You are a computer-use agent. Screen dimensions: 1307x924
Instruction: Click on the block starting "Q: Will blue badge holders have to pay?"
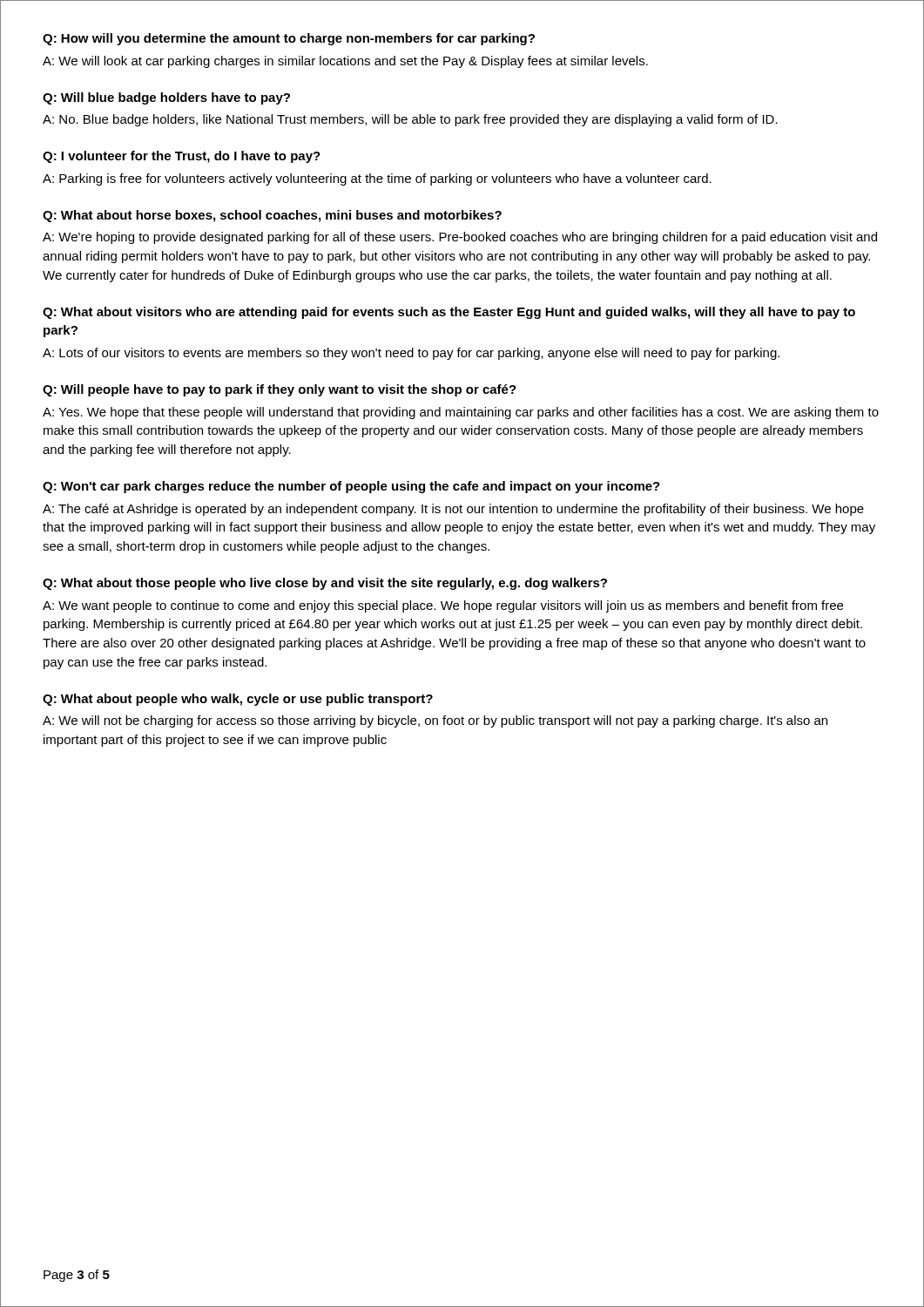(x=462, y=108)
